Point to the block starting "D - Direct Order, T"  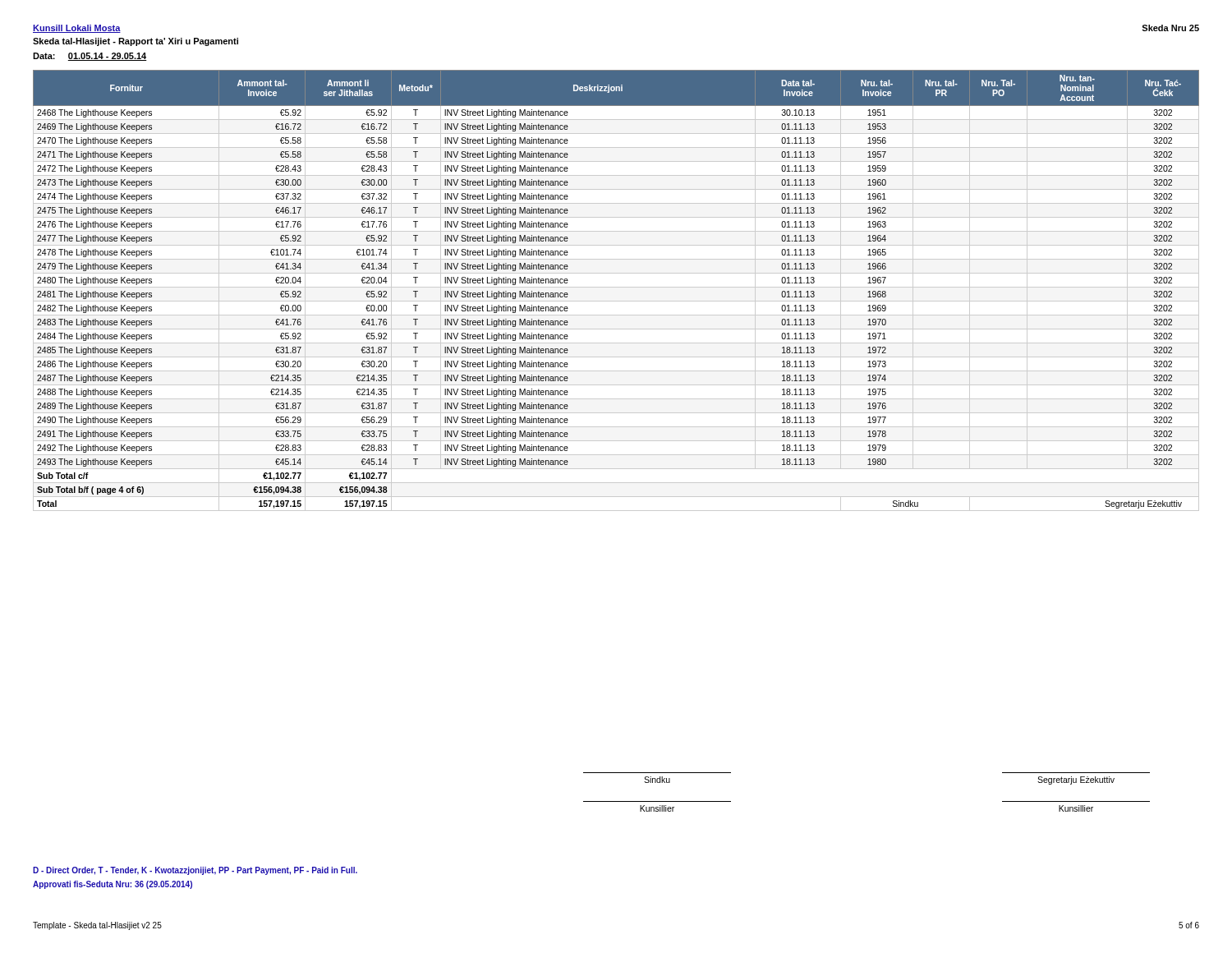click(195, 870)
